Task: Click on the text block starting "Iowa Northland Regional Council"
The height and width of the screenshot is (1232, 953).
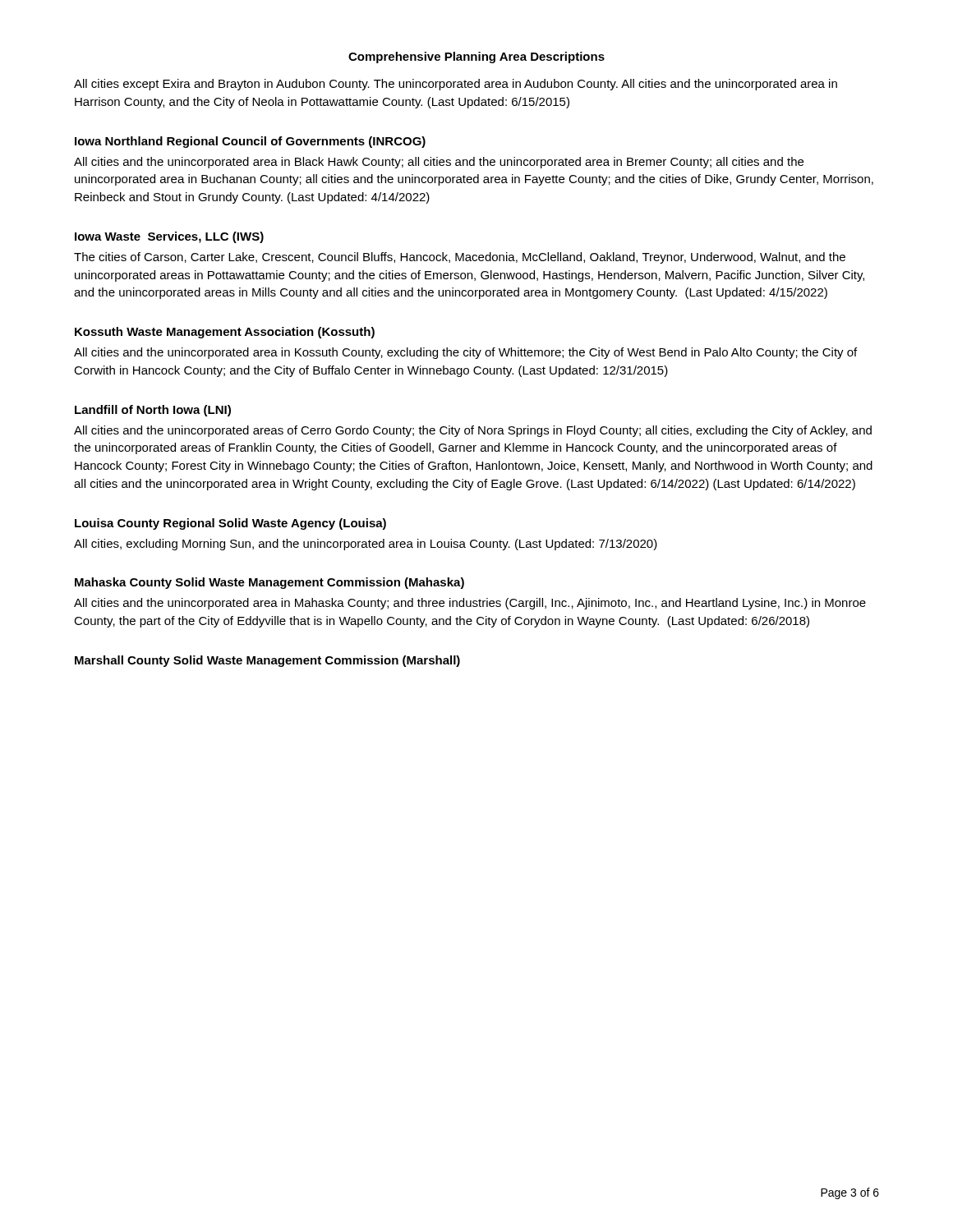Action: pyautogui.click(x=250, y=140)
